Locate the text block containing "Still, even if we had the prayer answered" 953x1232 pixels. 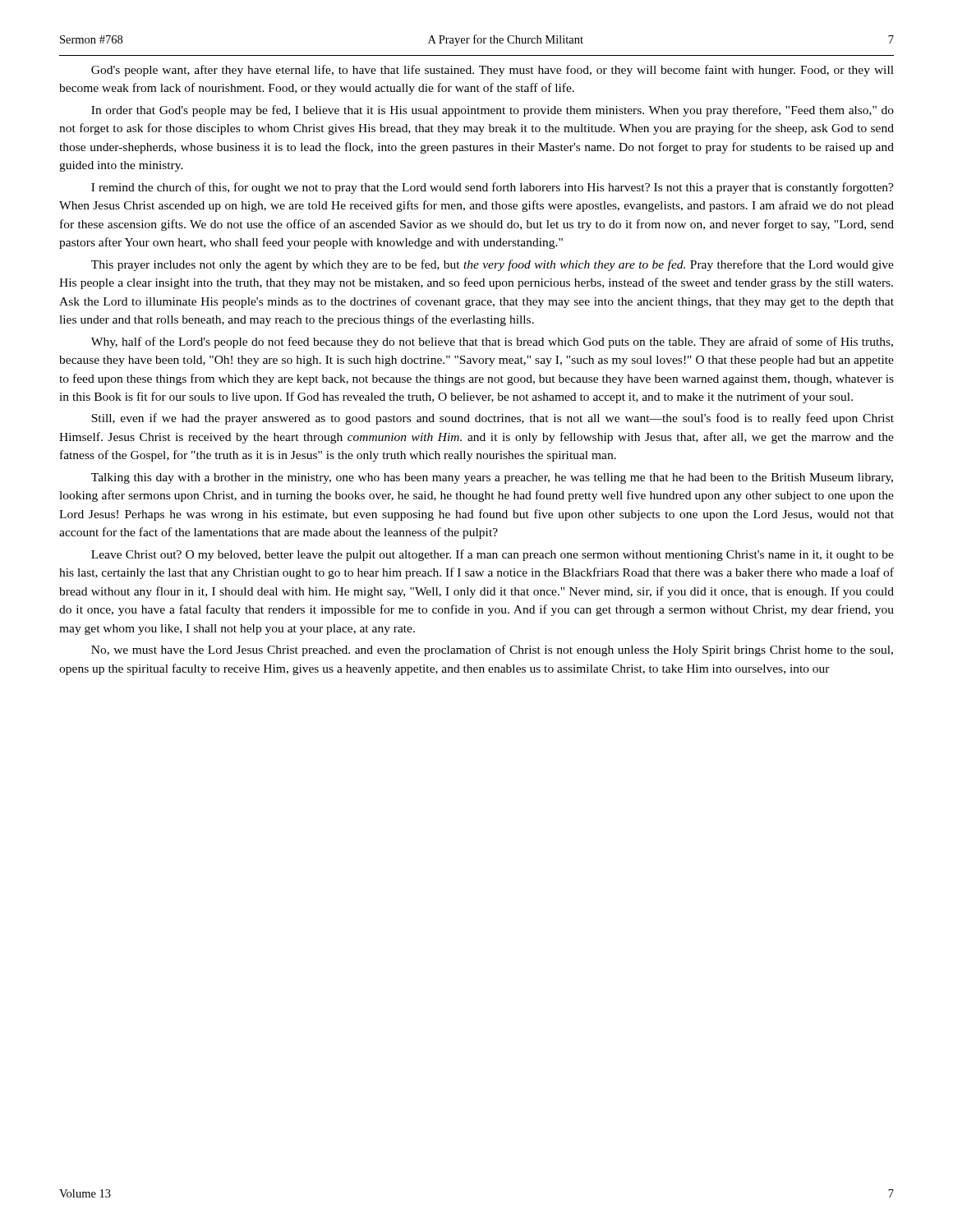point(476,436)
